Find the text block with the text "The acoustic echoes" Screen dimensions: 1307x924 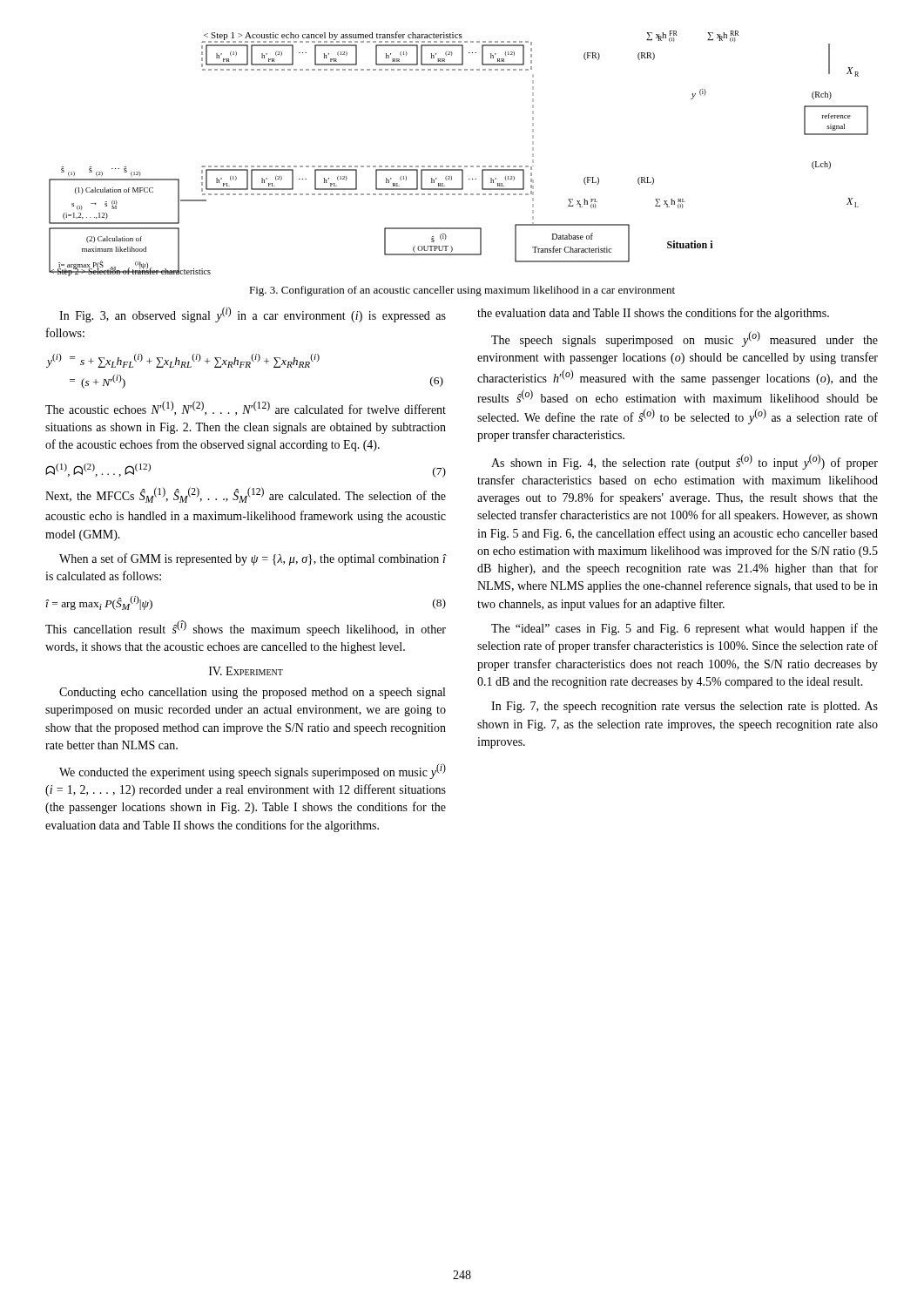click(246, 427)
